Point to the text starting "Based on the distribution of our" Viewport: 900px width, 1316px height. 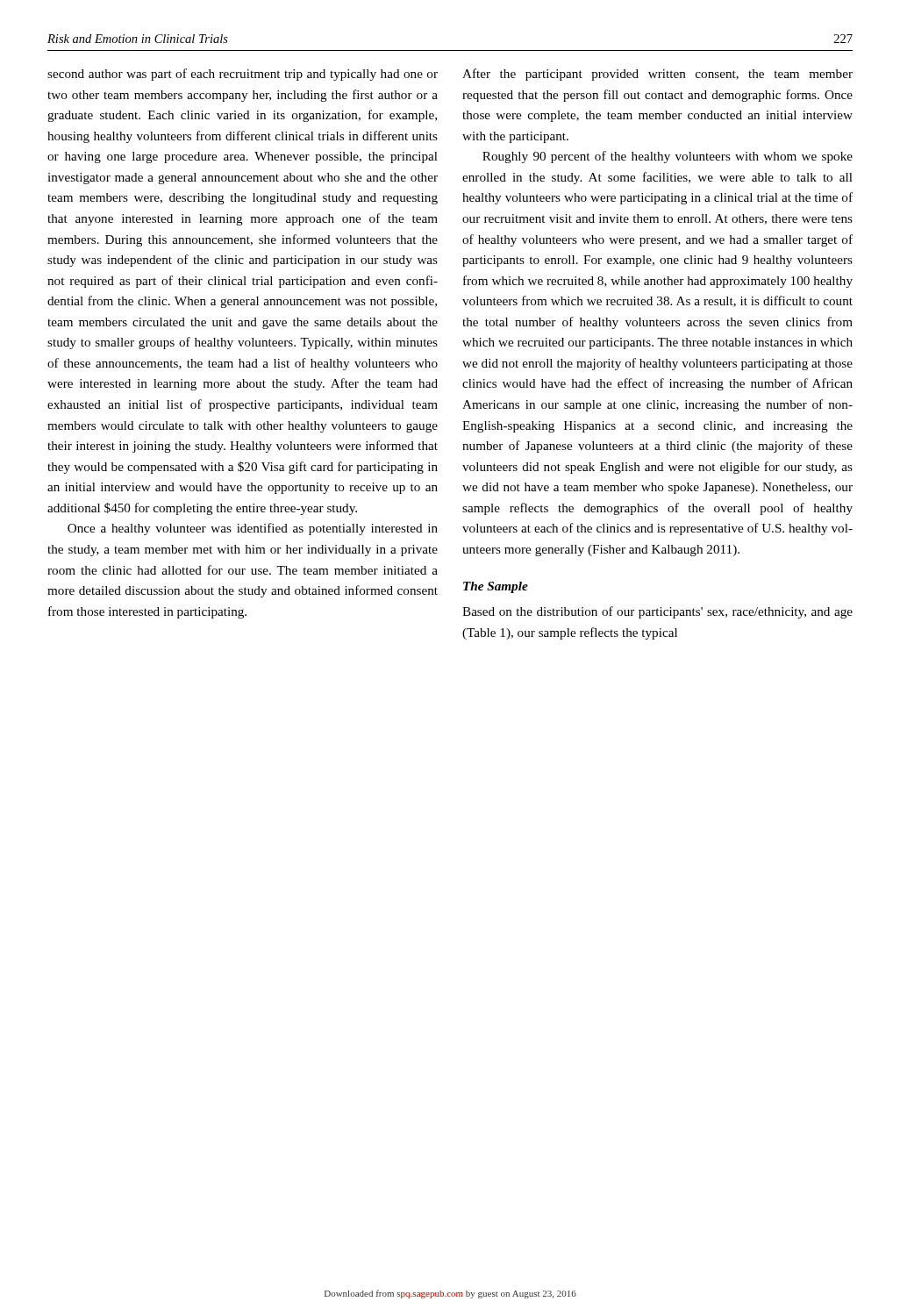point(657,622)
